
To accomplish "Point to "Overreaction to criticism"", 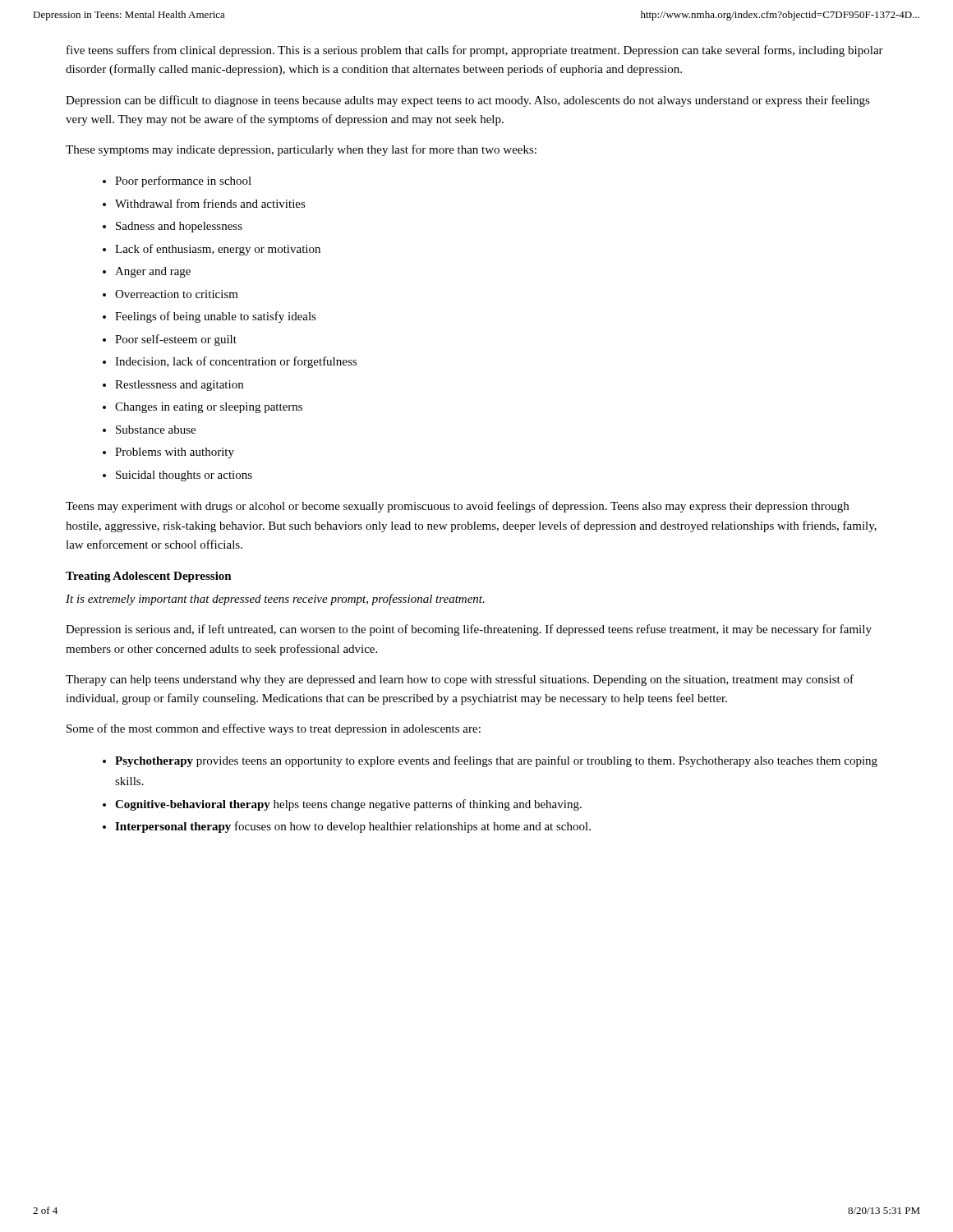I will click(177, 294).
